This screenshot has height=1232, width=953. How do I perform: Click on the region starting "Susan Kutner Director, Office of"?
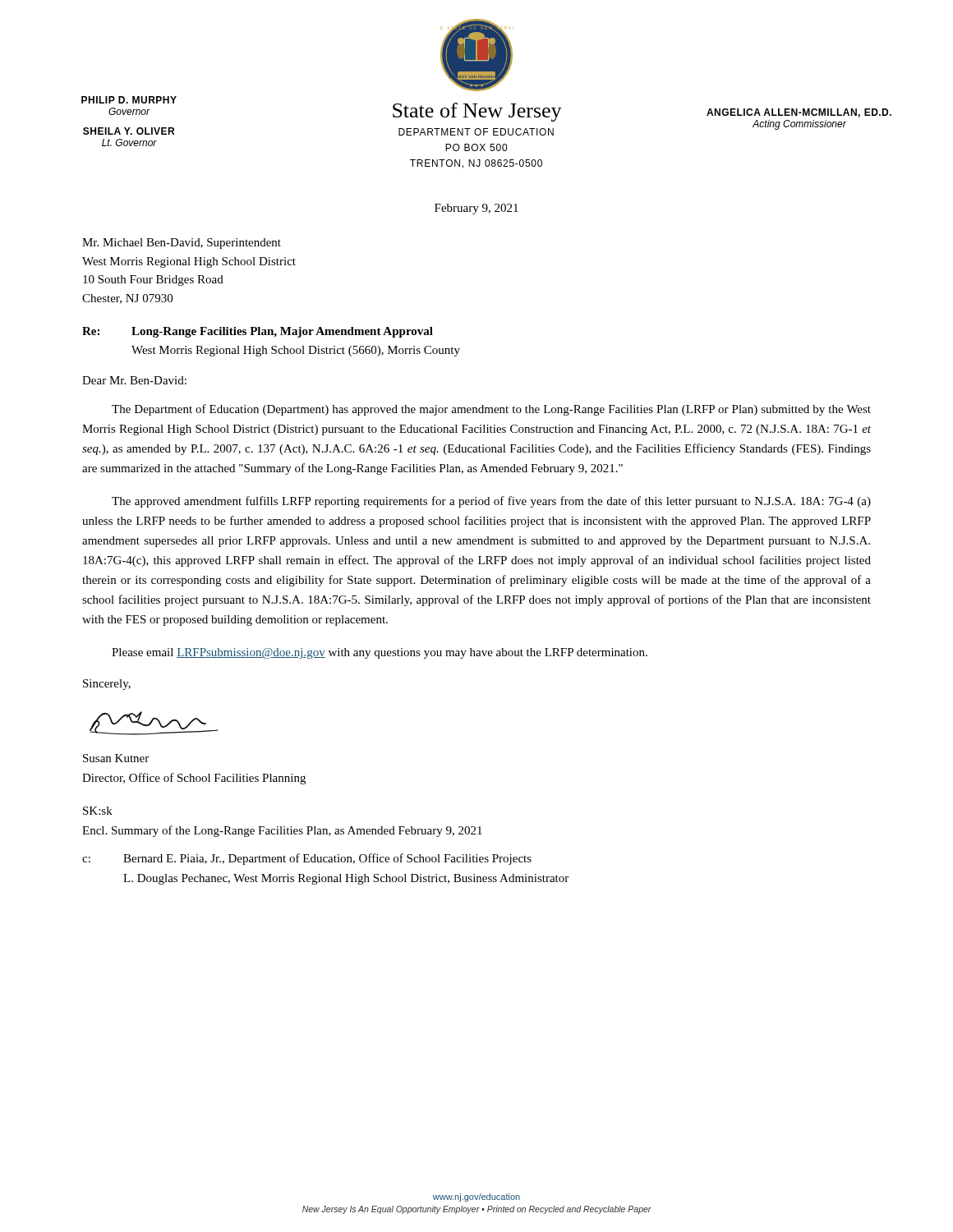coord(194,768)
